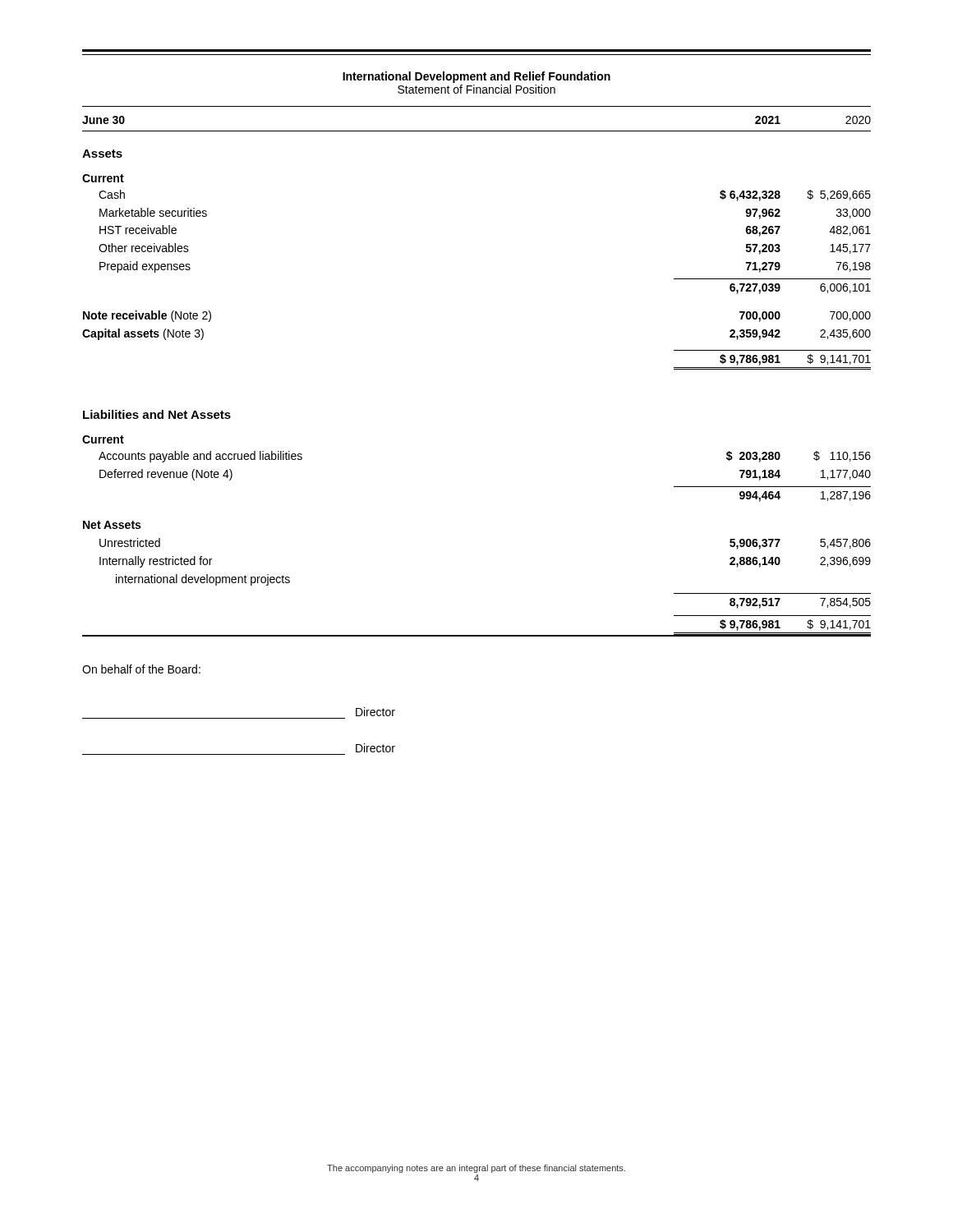Point to "On behalf of the Board:"

coord(142,670)
